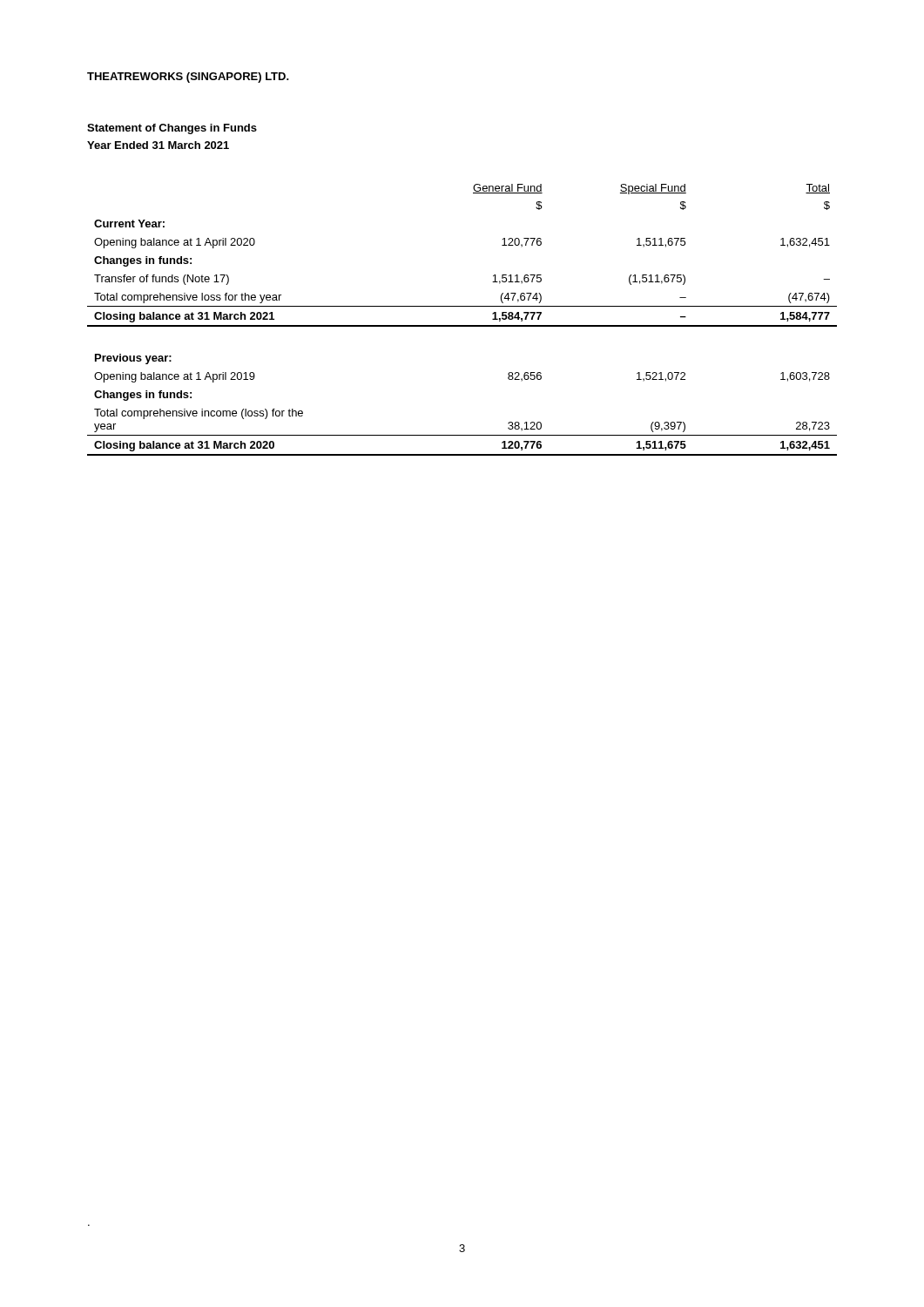
Task: Click where it says "THEATREWORKS (SINGAPORE) LTD."
Action: [x=188, y=76]
